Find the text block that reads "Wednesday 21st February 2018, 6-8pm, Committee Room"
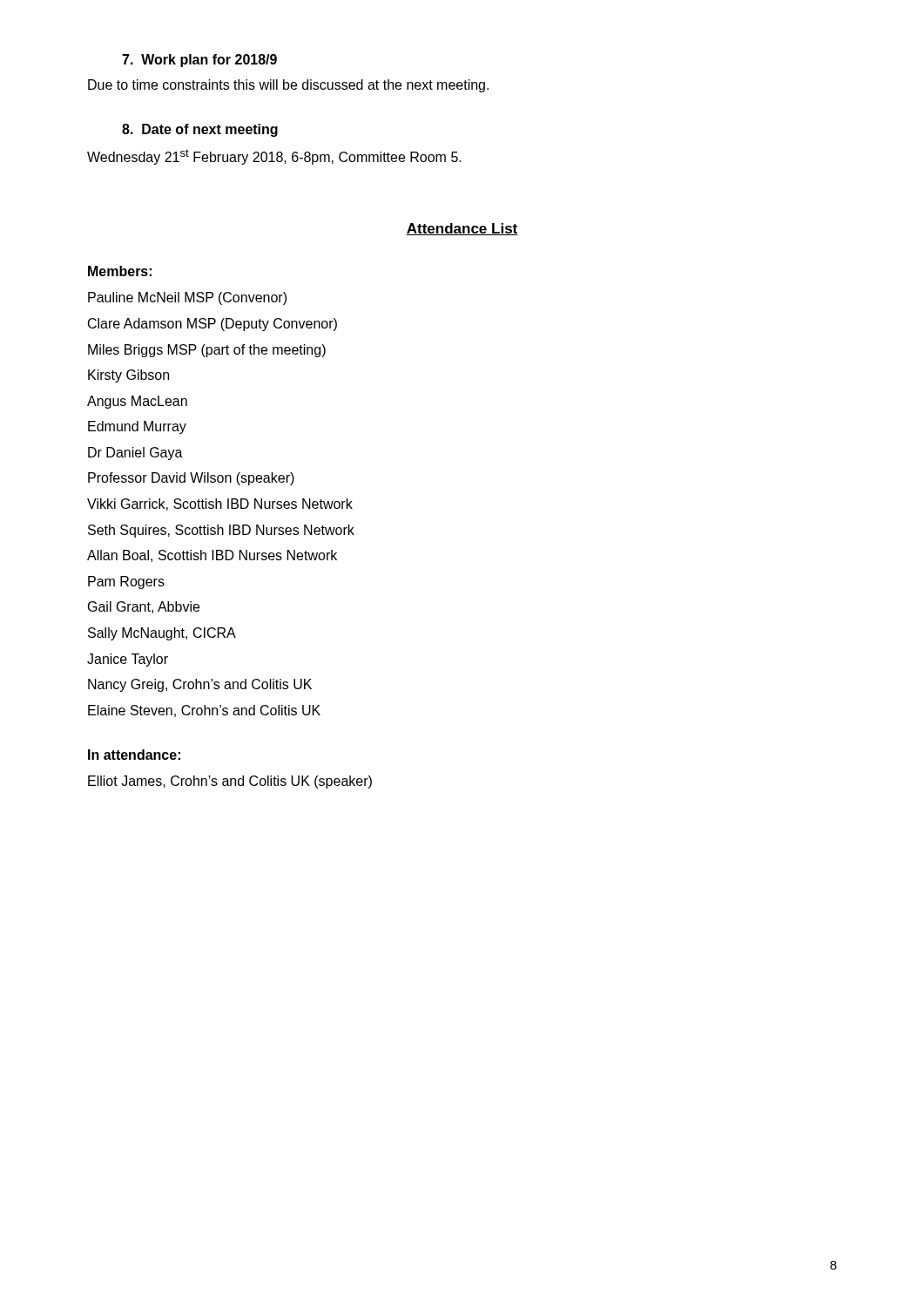Image resolution: width=924 pixels, height=1307 pixels. pos(275,156)
